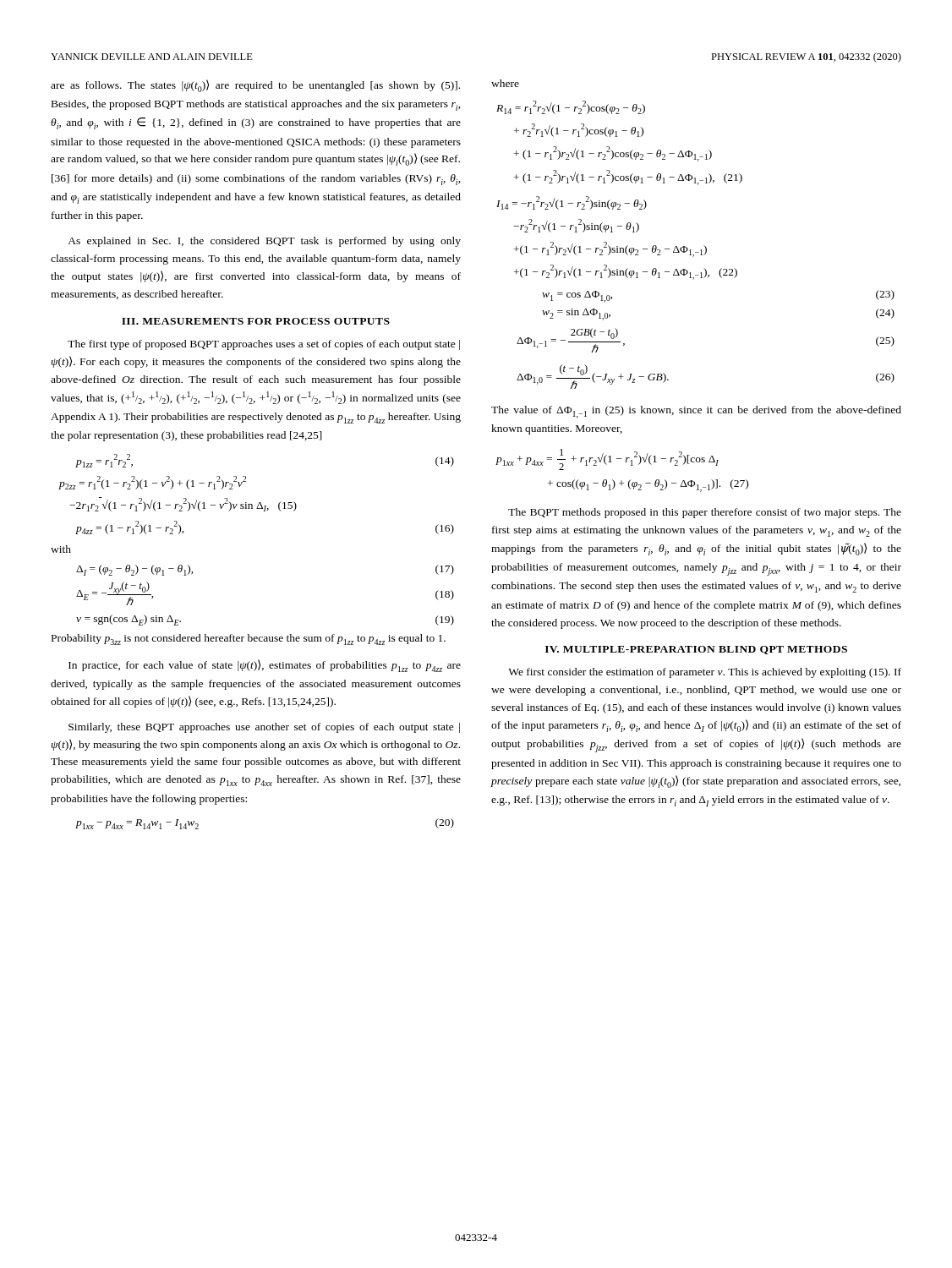Locate the formula that opens with "p1xx + p4xx = 12"

(696, 470)
